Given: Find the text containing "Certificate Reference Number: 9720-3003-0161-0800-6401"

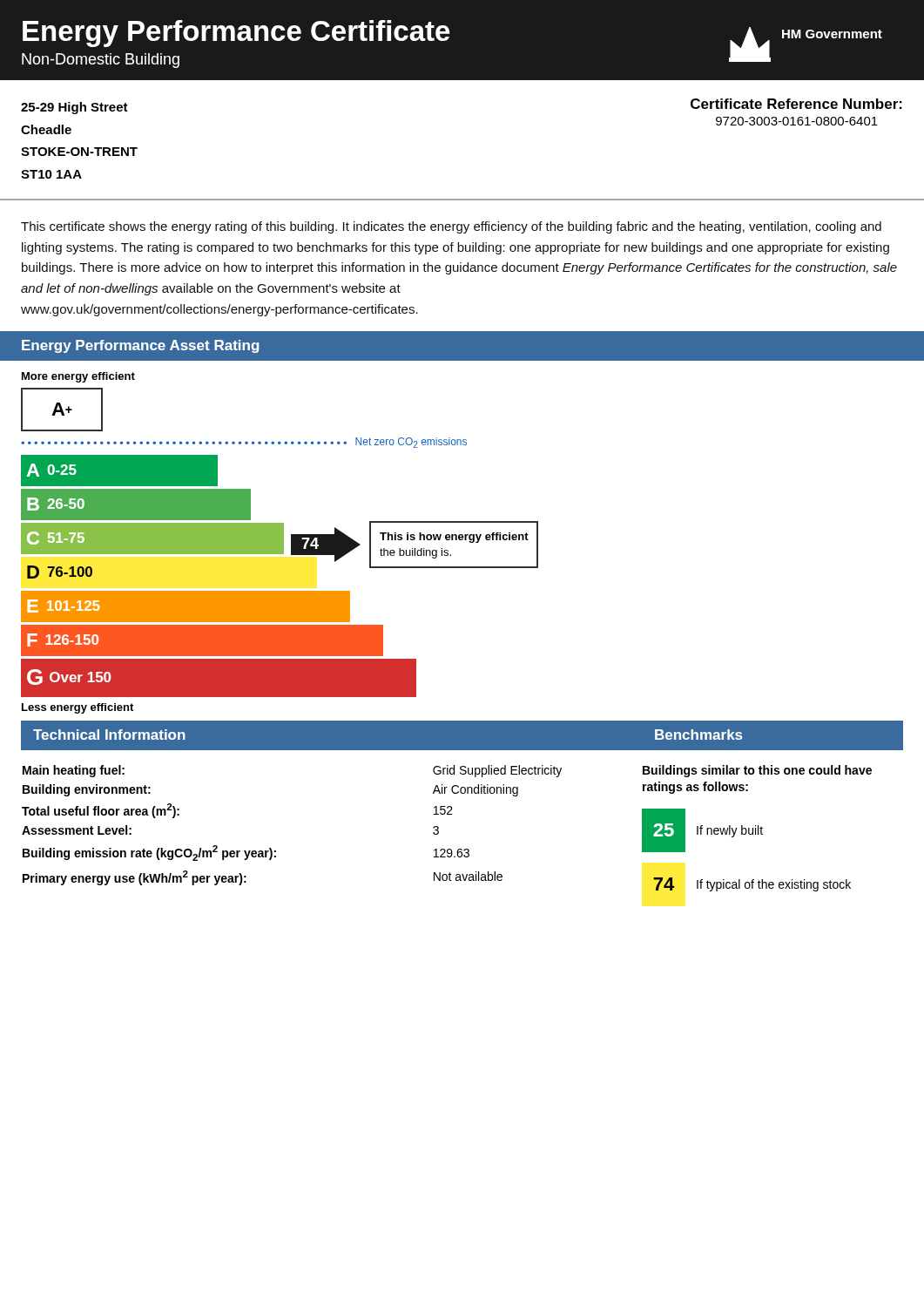Looking at the screenshot, I should point(797,112).
